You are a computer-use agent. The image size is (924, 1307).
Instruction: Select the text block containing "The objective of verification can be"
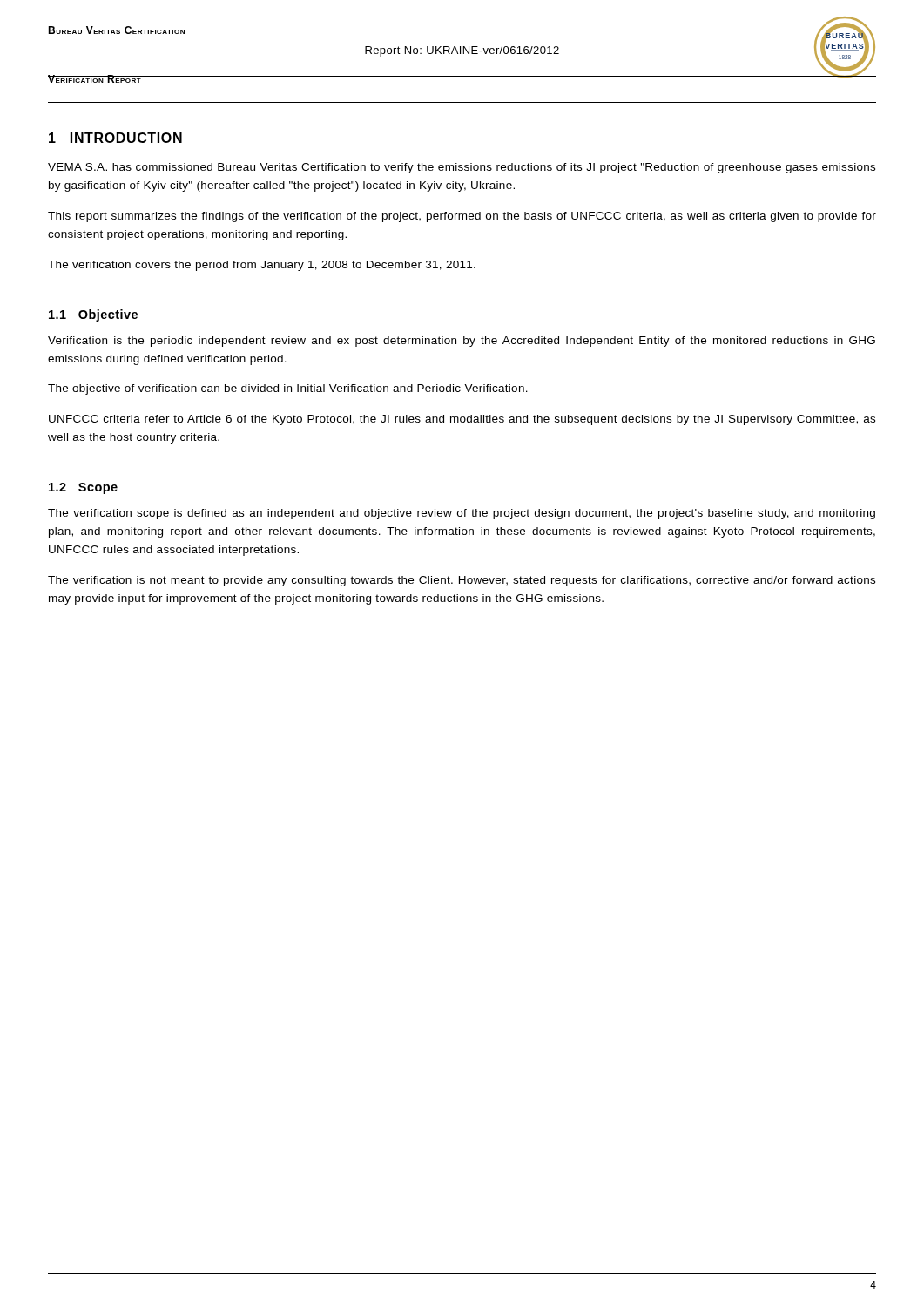[288, 389]
